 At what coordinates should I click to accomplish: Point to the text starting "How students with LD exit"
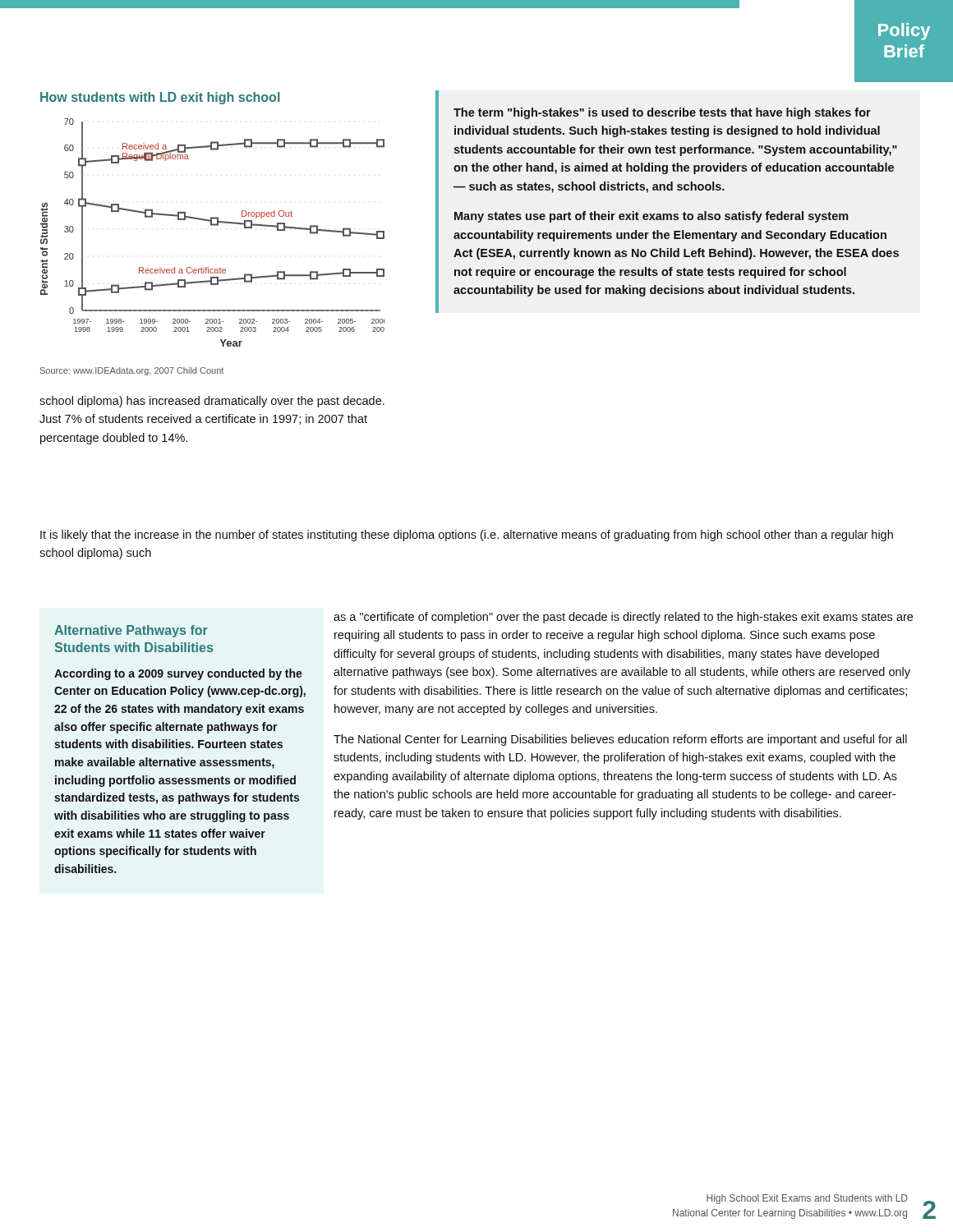[160, 97]
